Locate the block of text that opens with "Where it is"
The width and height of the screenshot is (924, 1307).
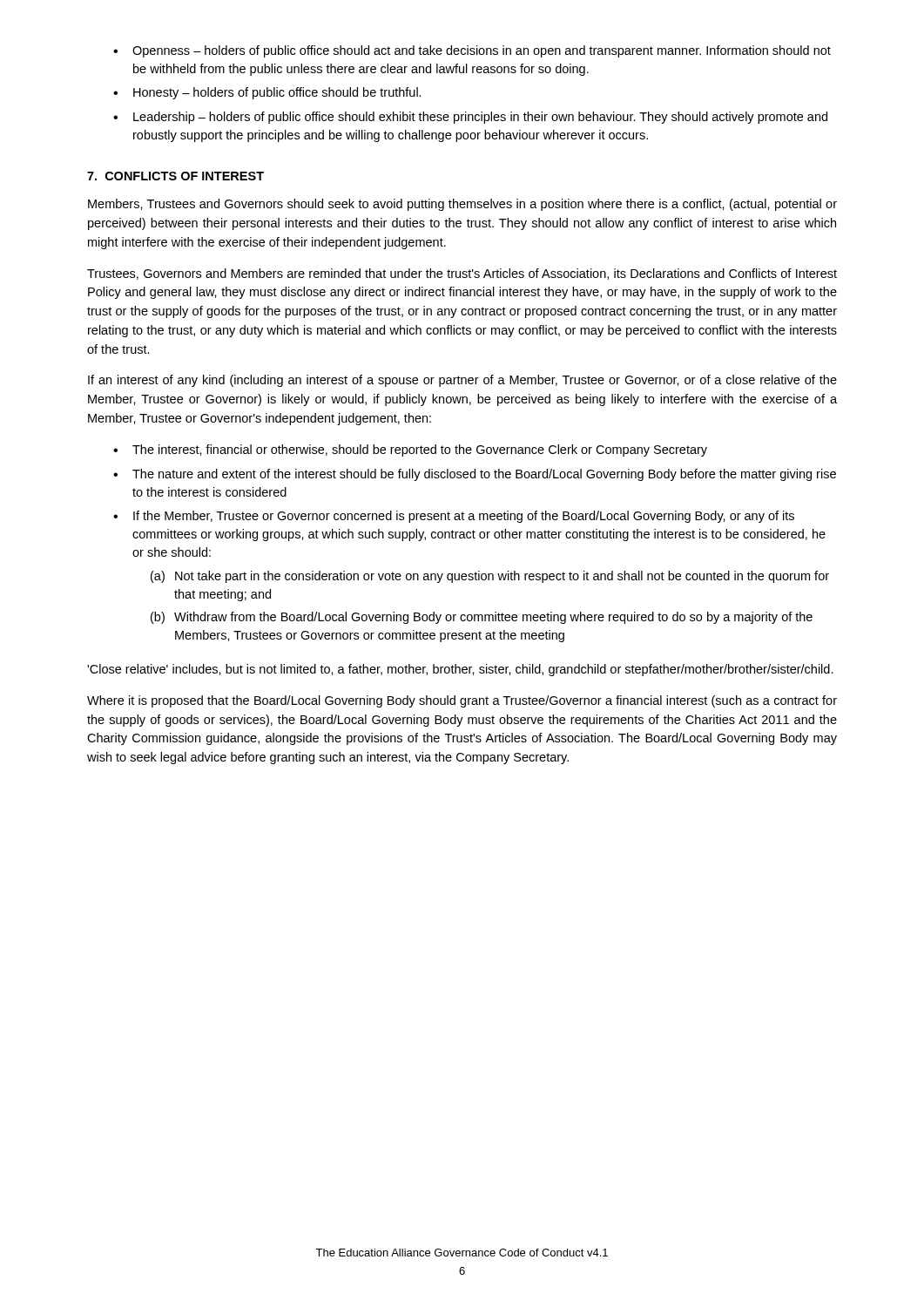(462, 729)
